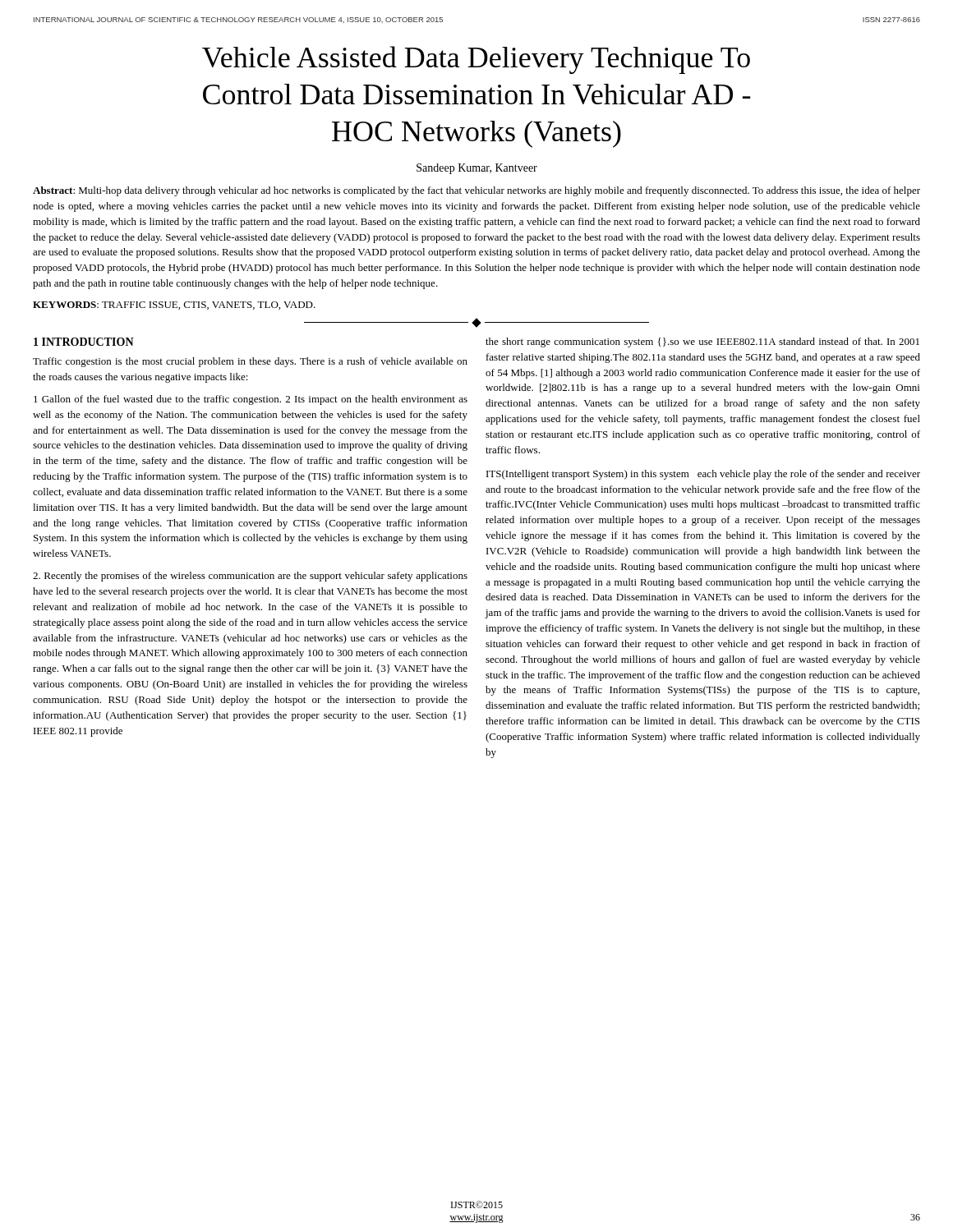Locate the title that says "Vehicle Assisted Data"
Image resolution: width=953 pixels, height=1232 pixels.
[476, 95]
